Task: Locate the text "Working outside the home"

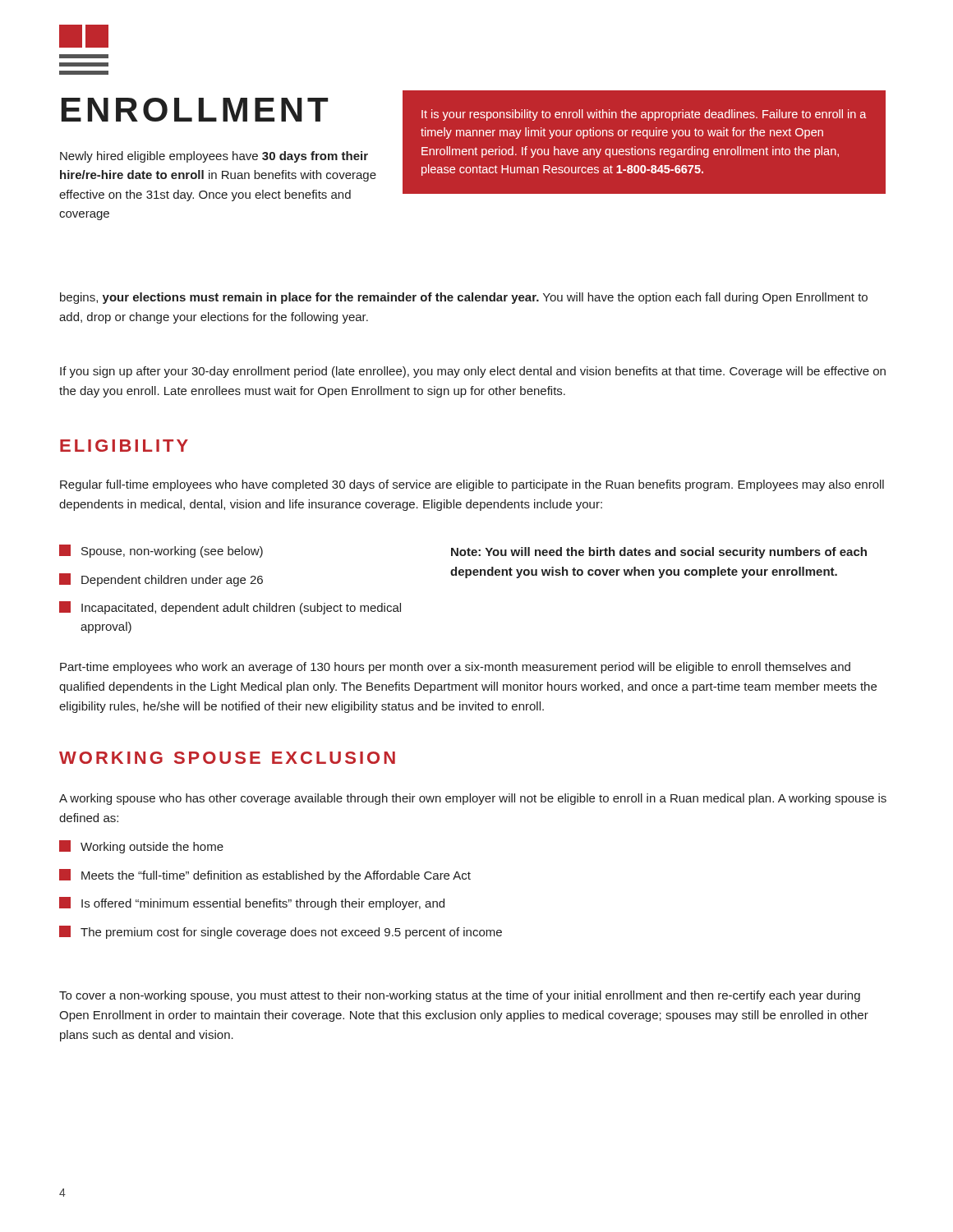Action: click(141, 847)
